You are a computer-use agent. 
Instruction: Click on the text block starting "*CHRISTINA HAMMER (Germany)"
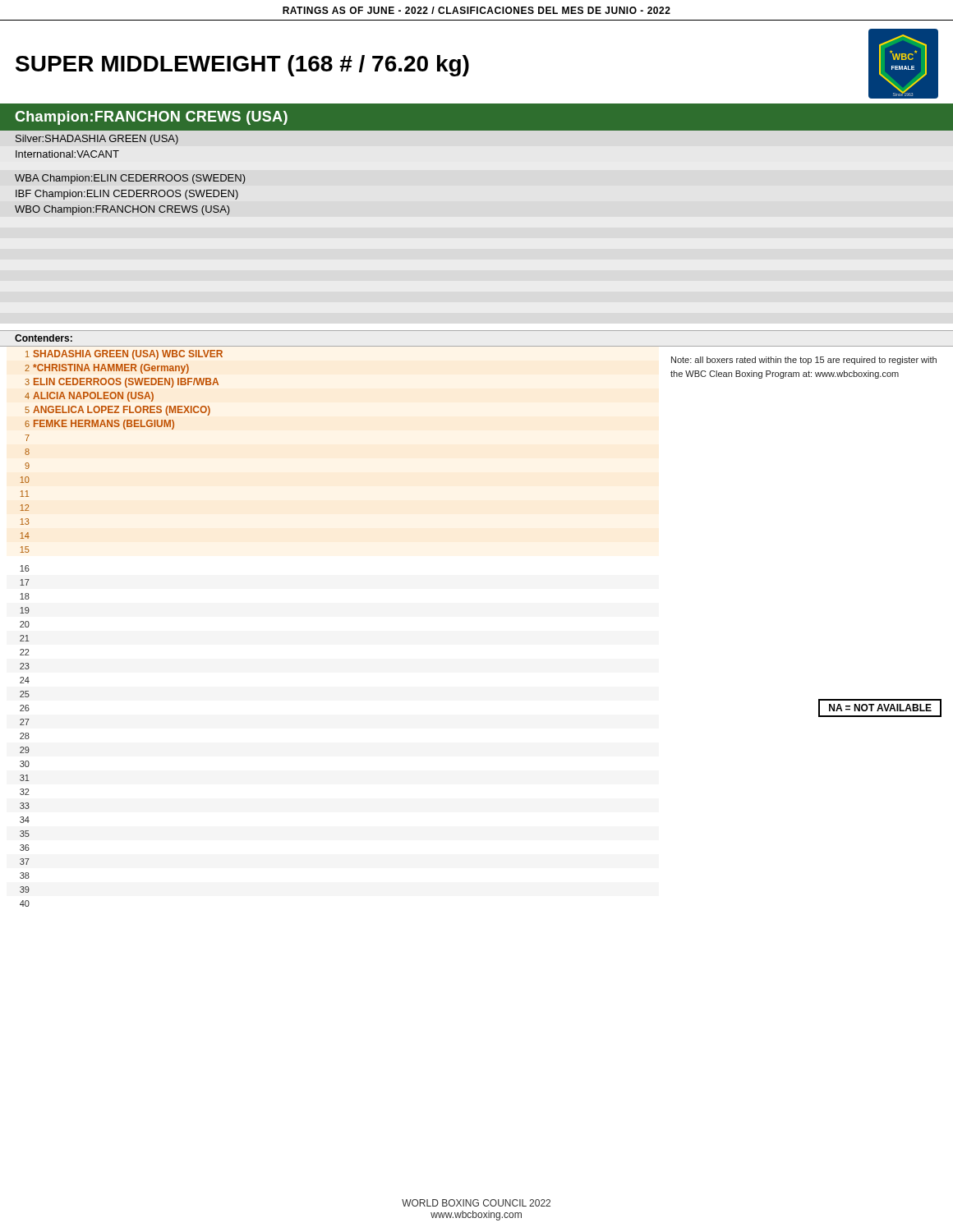coord(111,368)
